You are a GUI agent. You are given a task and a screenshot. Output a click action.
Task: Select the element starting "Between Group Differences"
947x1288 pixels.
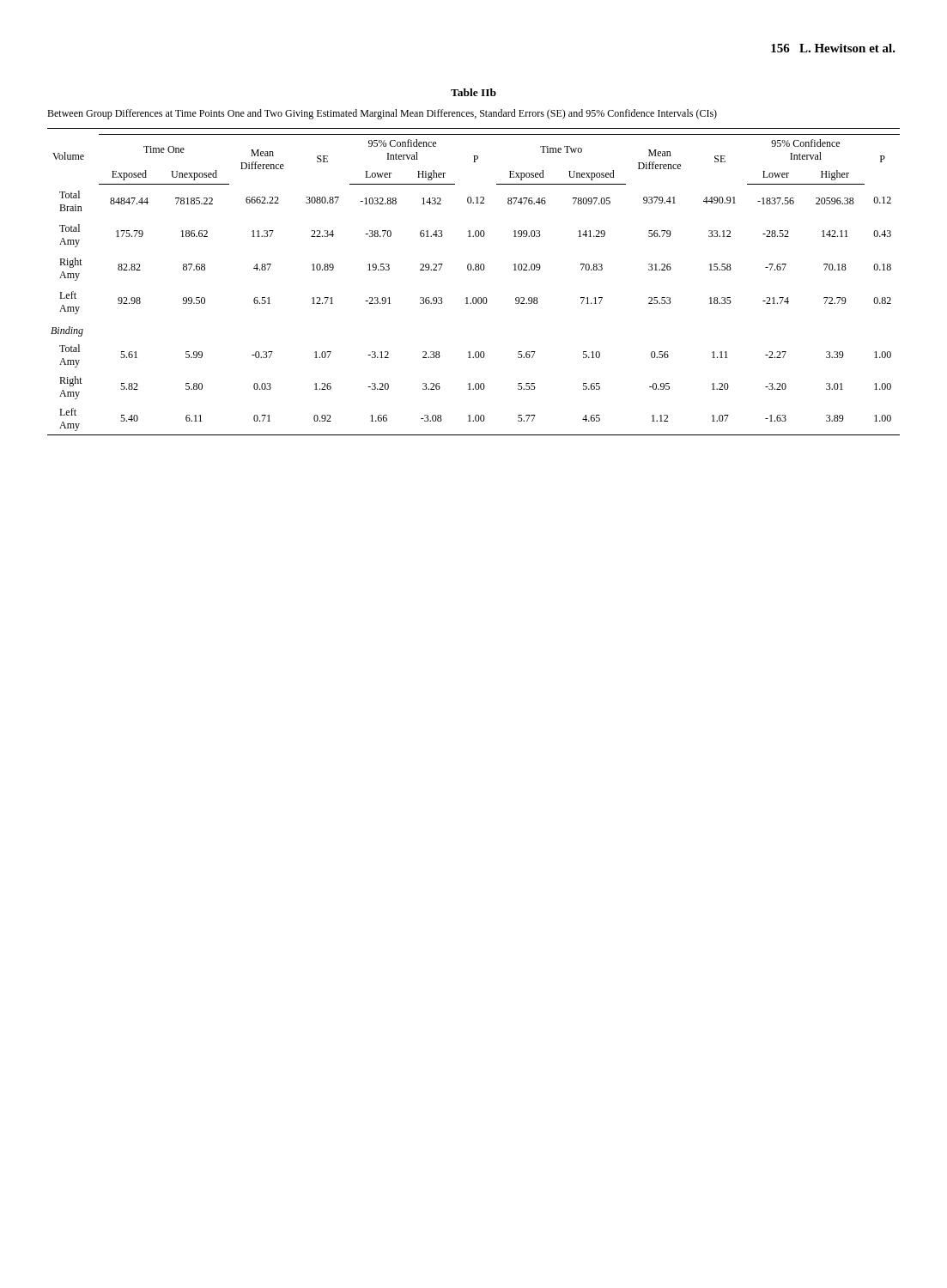382,113
